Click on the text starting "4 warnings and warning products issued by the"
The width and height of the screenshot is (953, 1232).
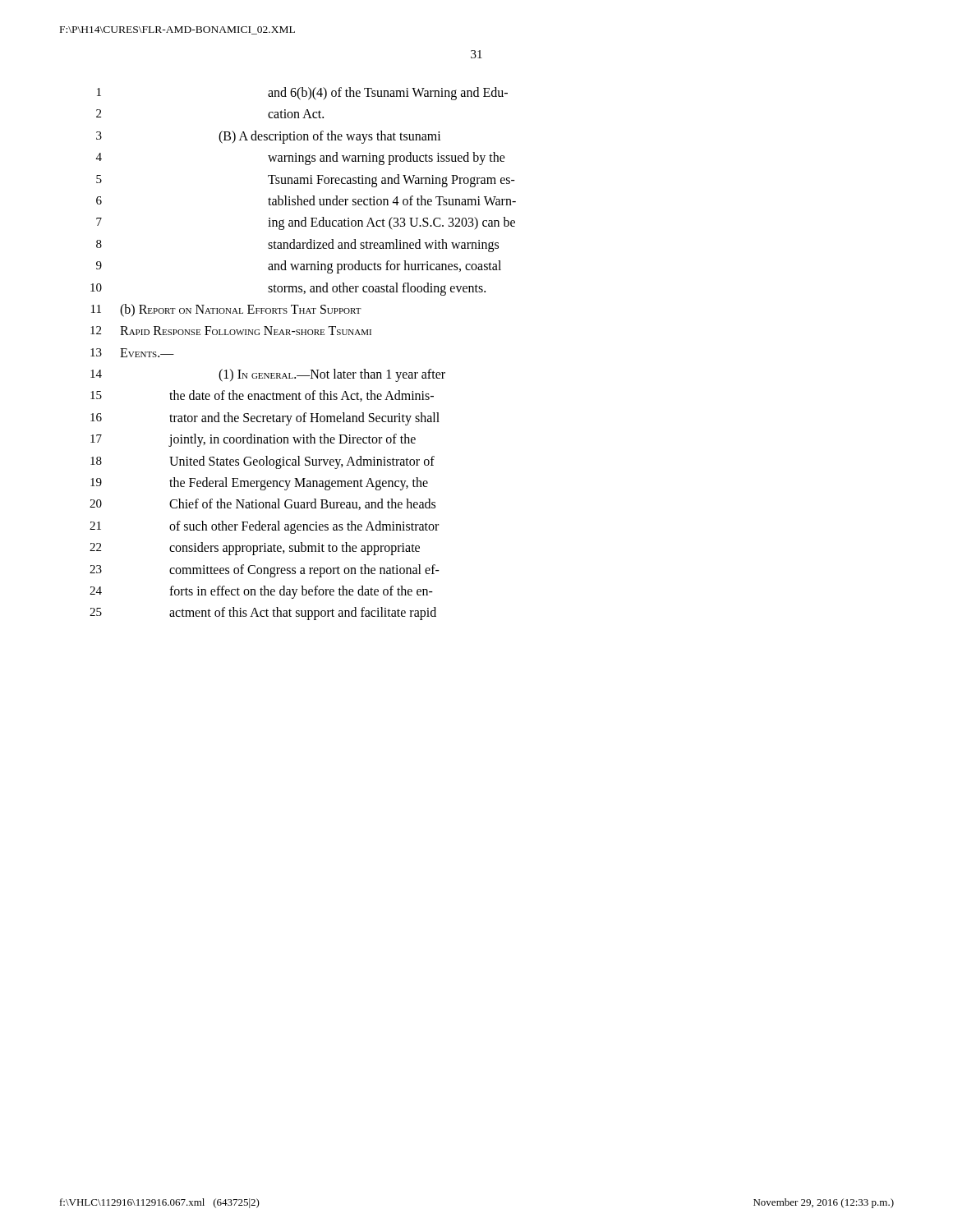point(476,158)
